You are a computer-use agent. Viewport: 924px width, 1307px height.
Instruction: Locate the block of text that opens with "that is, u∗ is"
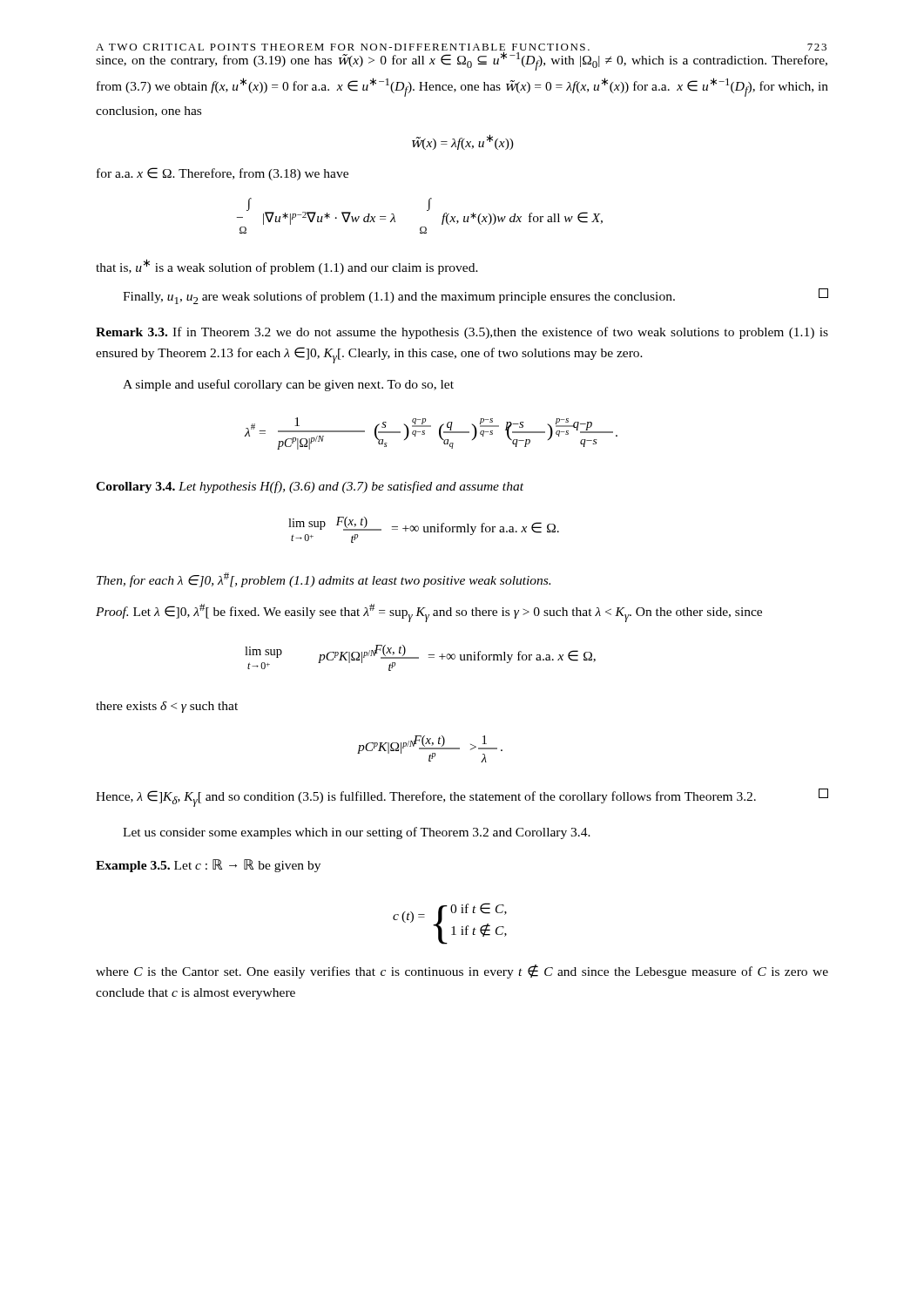coord(462,282)
